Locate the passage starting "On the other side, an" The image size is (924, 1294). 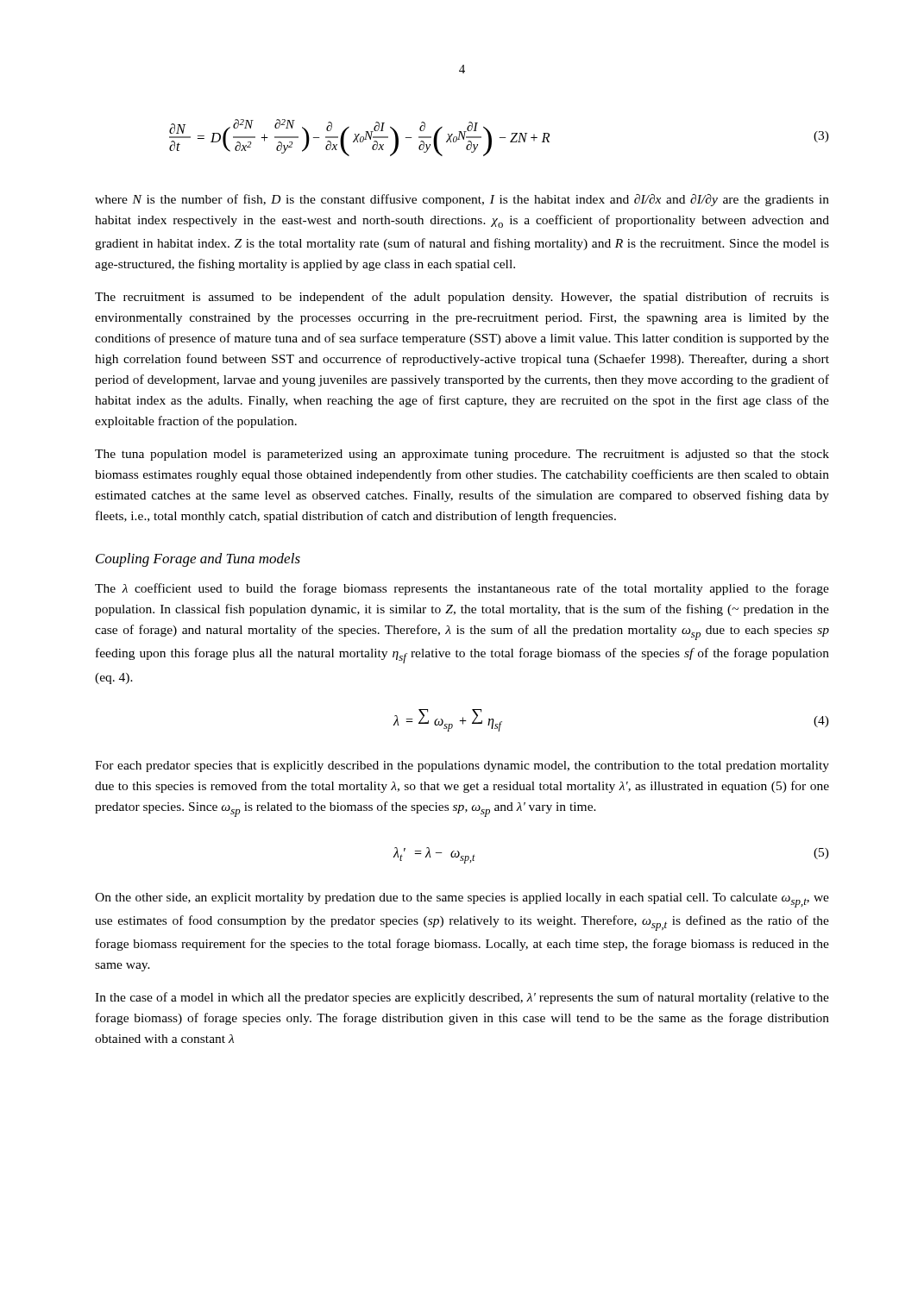462,930
